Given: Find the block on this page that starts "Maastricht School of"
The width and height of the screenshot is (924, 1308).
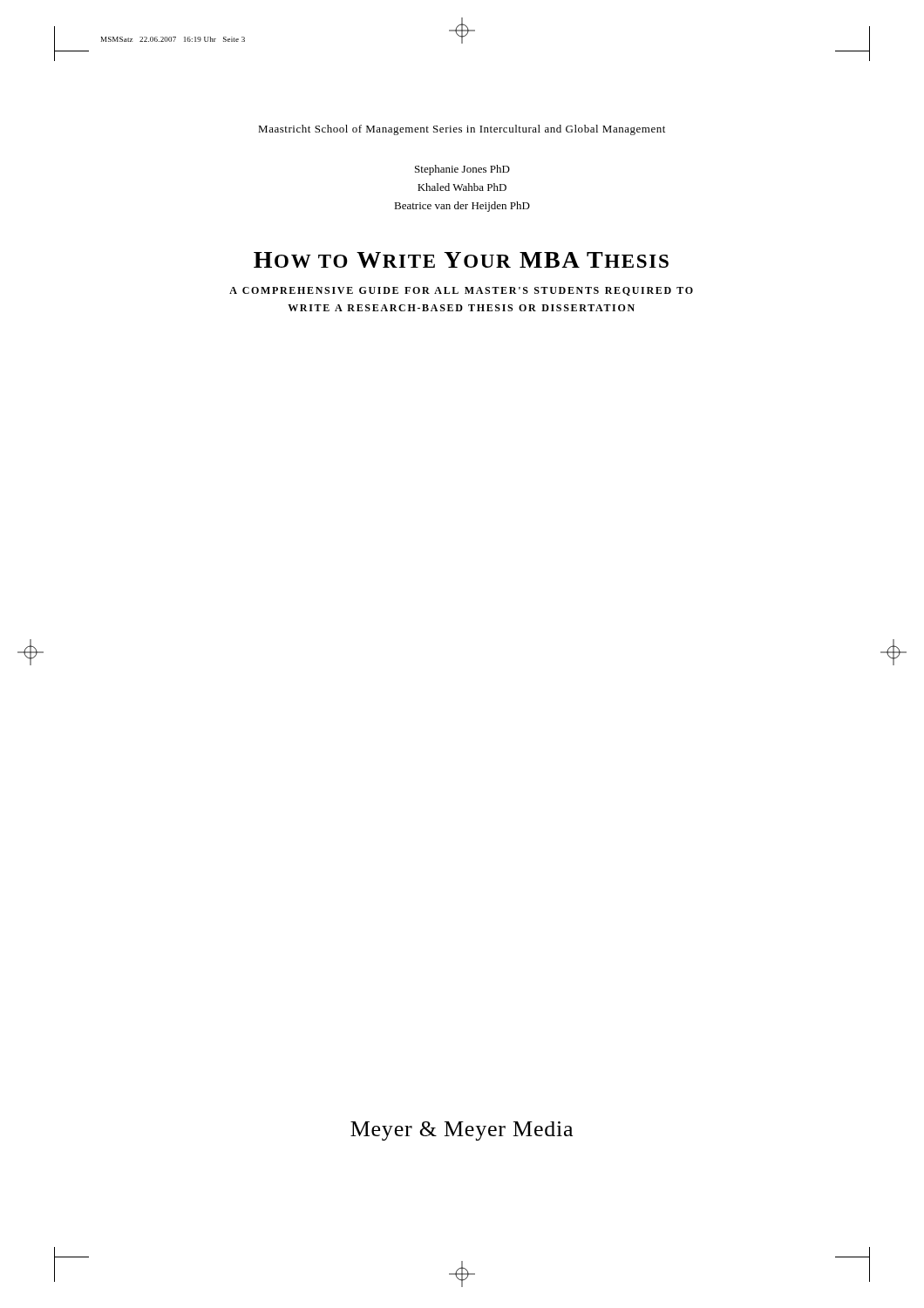Looking at the screenshot, I should click(462, 129).
